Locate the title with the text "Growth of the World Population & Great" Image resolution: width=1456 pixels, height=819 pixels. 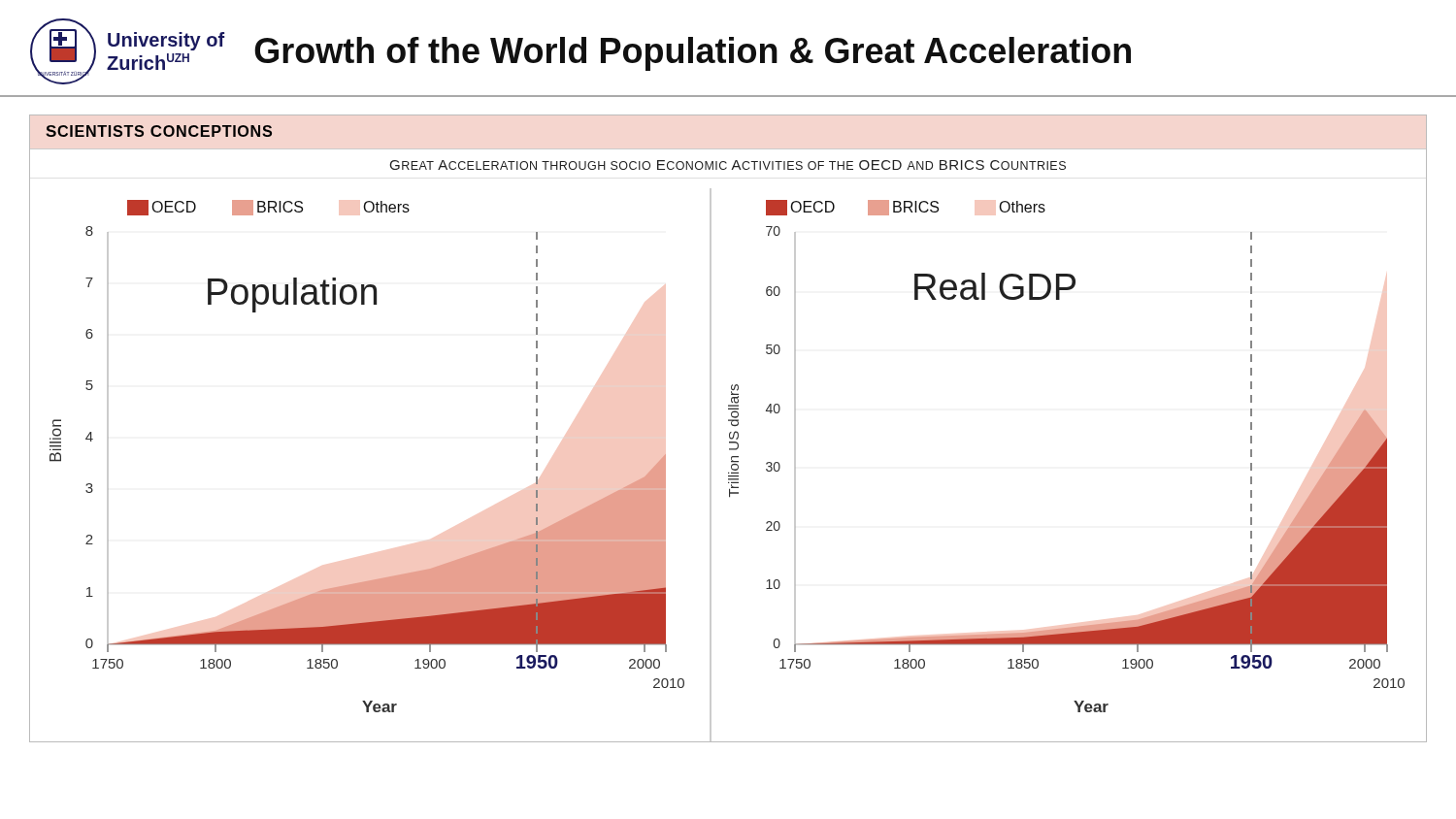[x=693, y=51]
